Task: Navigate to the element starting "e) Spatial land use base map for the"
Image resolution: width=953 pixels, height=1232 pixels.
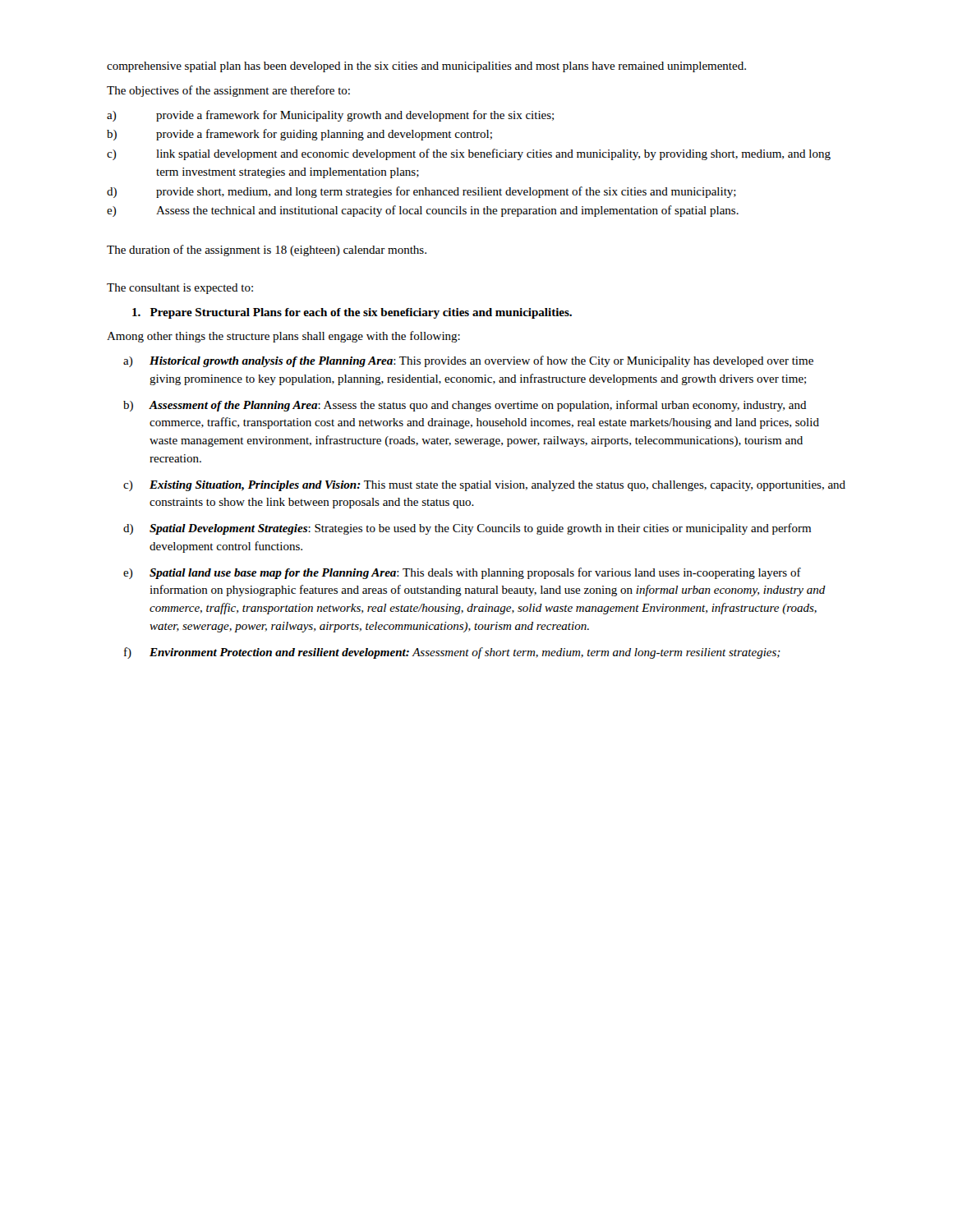Action: [x=485, y=600]
